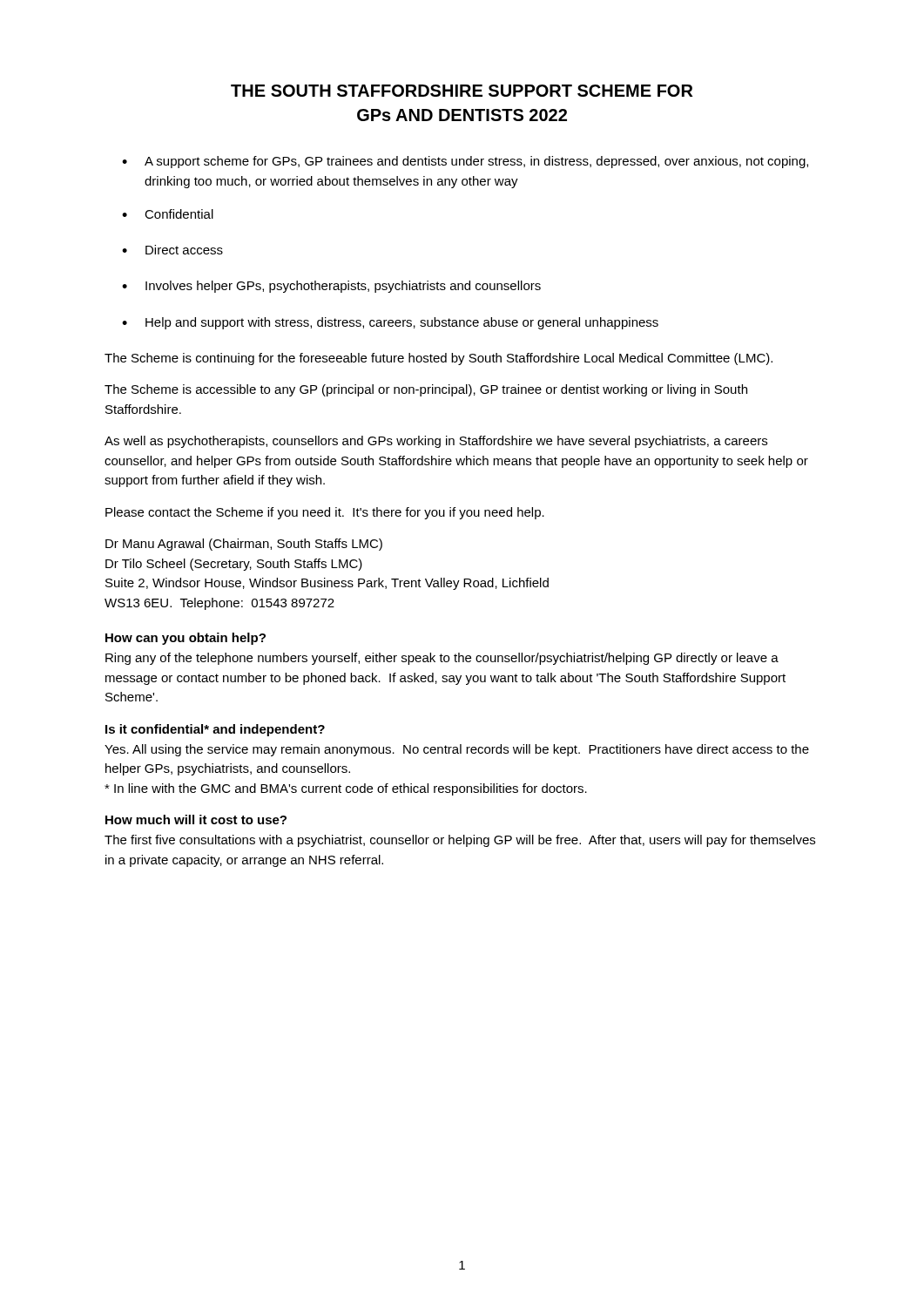Click on the text starting "Is it confidential* and independent?"
The image size is (924, 1307).
click(x=215, y=729)
